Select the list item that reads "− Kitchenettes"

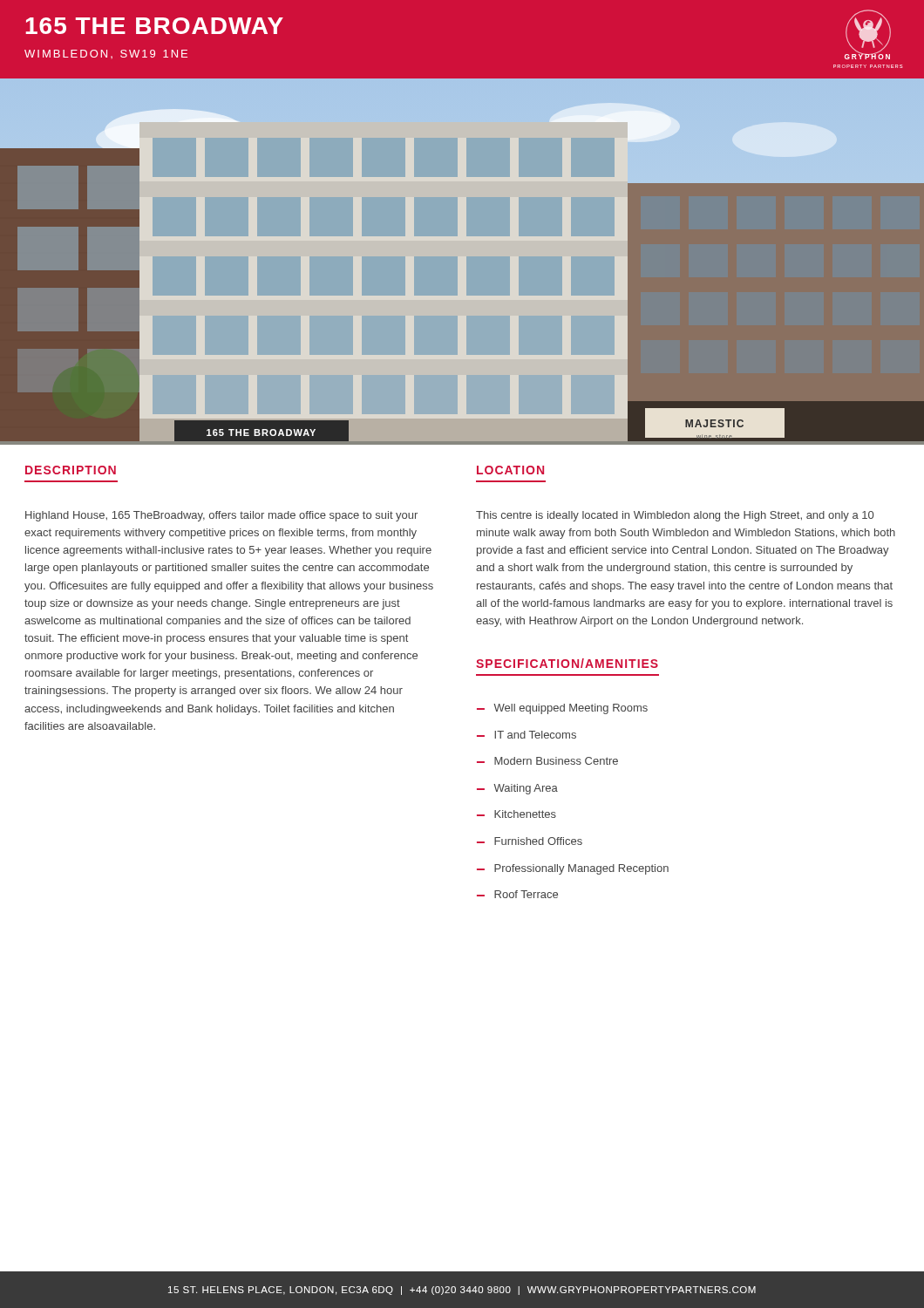(x=516, y=816)
